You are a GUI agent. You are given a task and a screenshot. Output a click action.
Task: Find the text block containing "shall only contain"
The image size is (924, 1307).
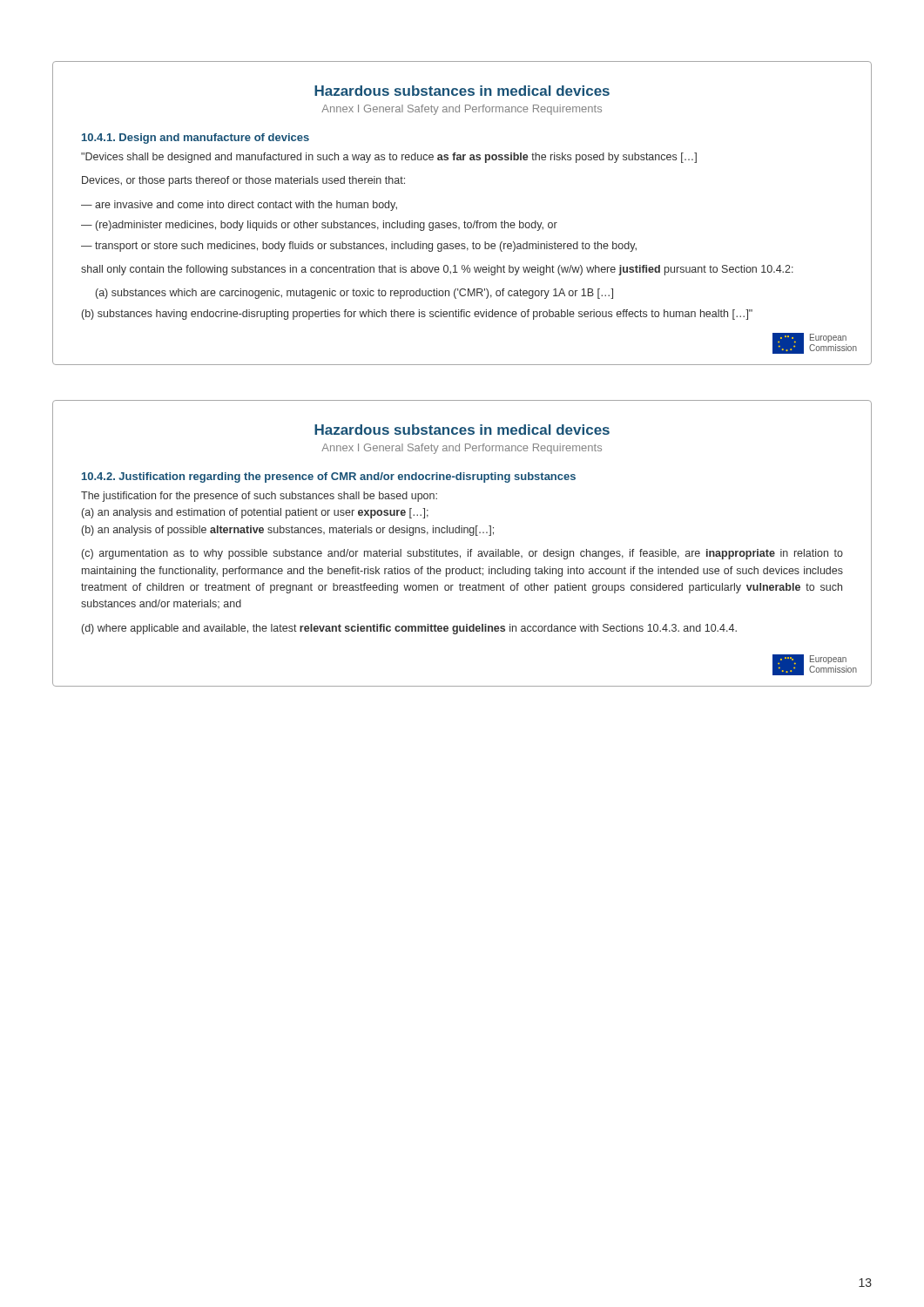point(437,269)
